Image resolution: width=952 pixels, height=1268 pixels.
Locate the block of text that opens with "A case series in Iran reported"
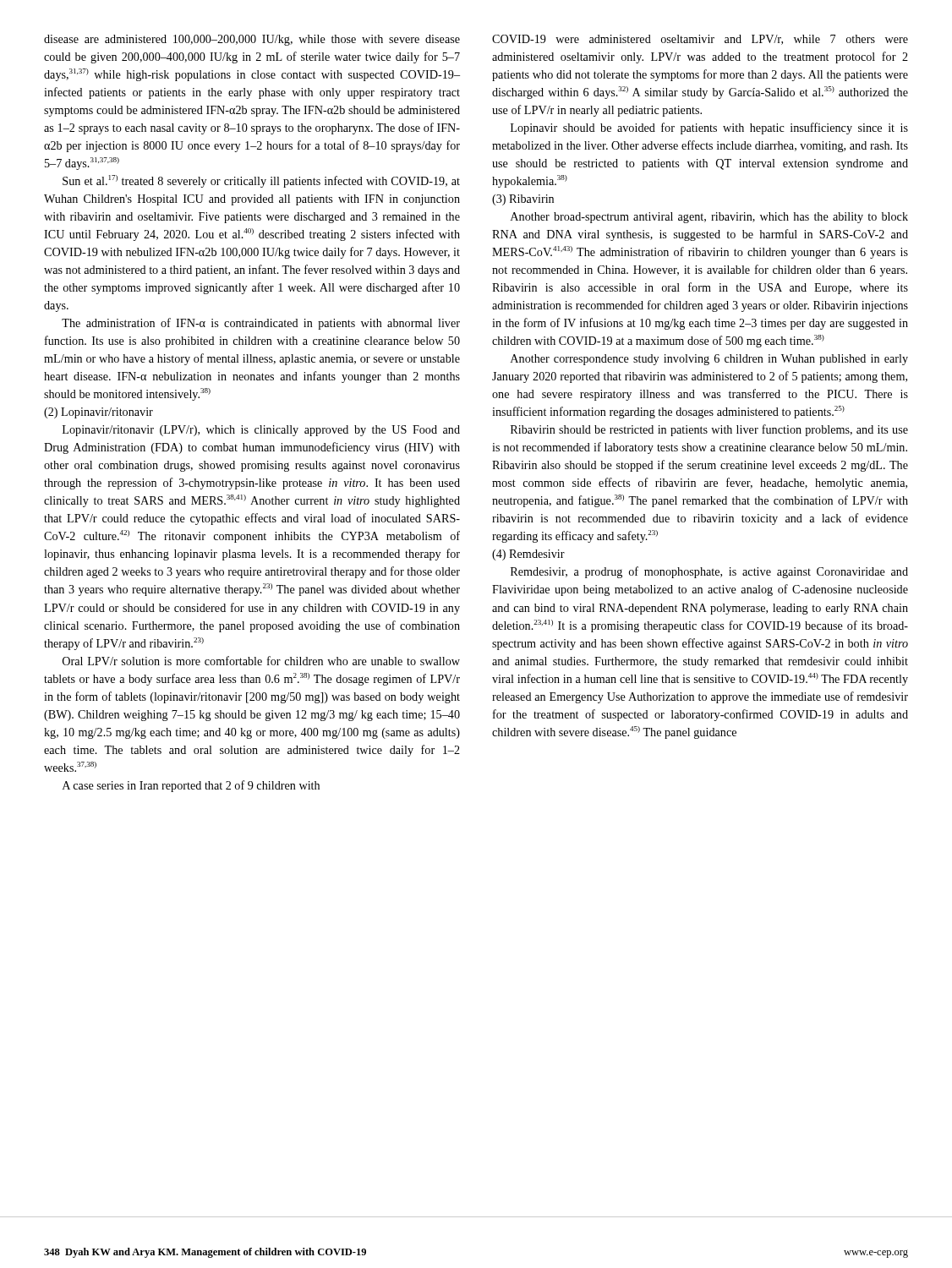point(252,785)
